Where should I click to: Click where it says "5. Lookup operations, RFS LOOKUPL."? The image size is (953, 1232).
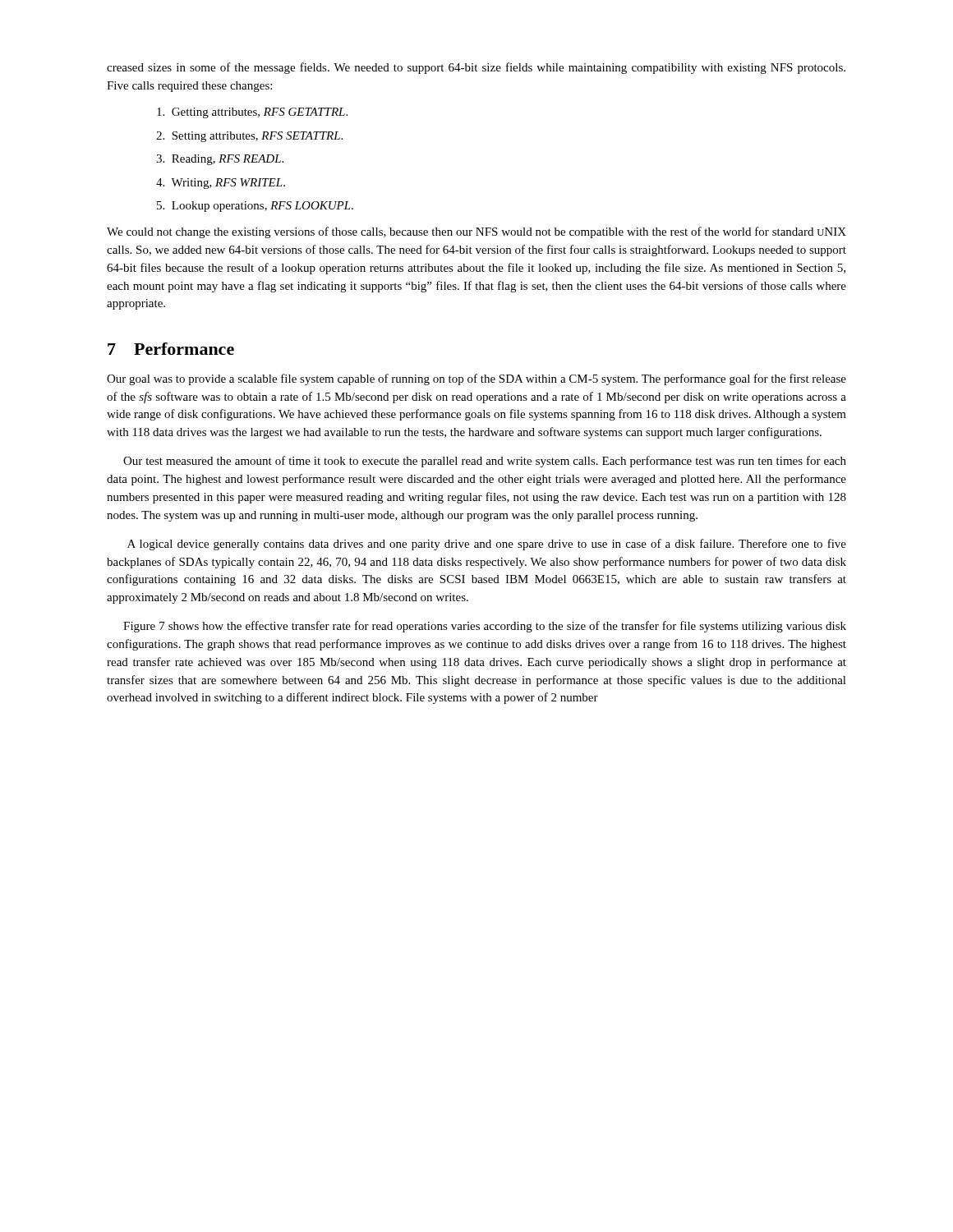(x=255, y=205)
